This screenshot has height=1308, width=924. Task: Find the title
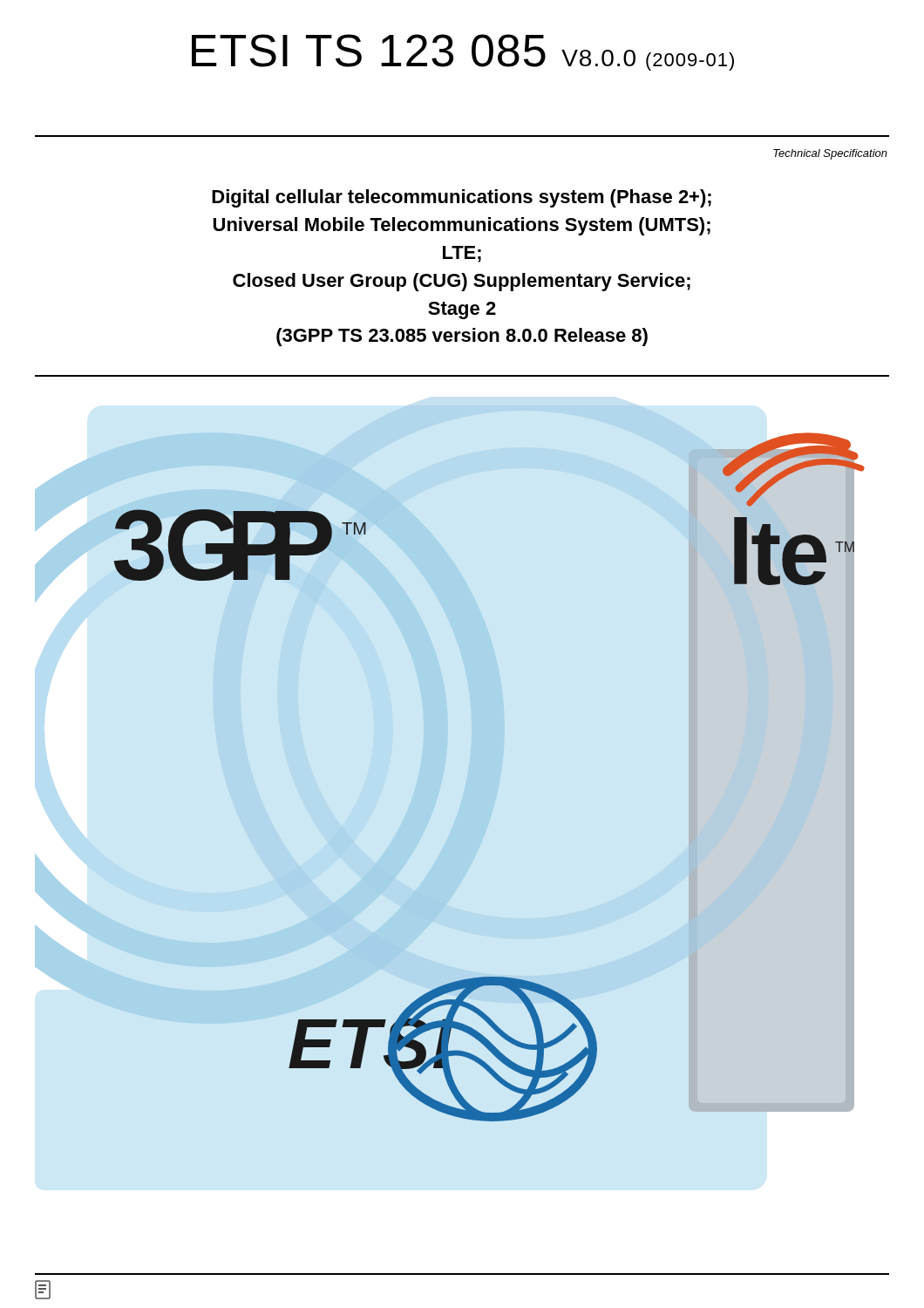tap(462, 51)
